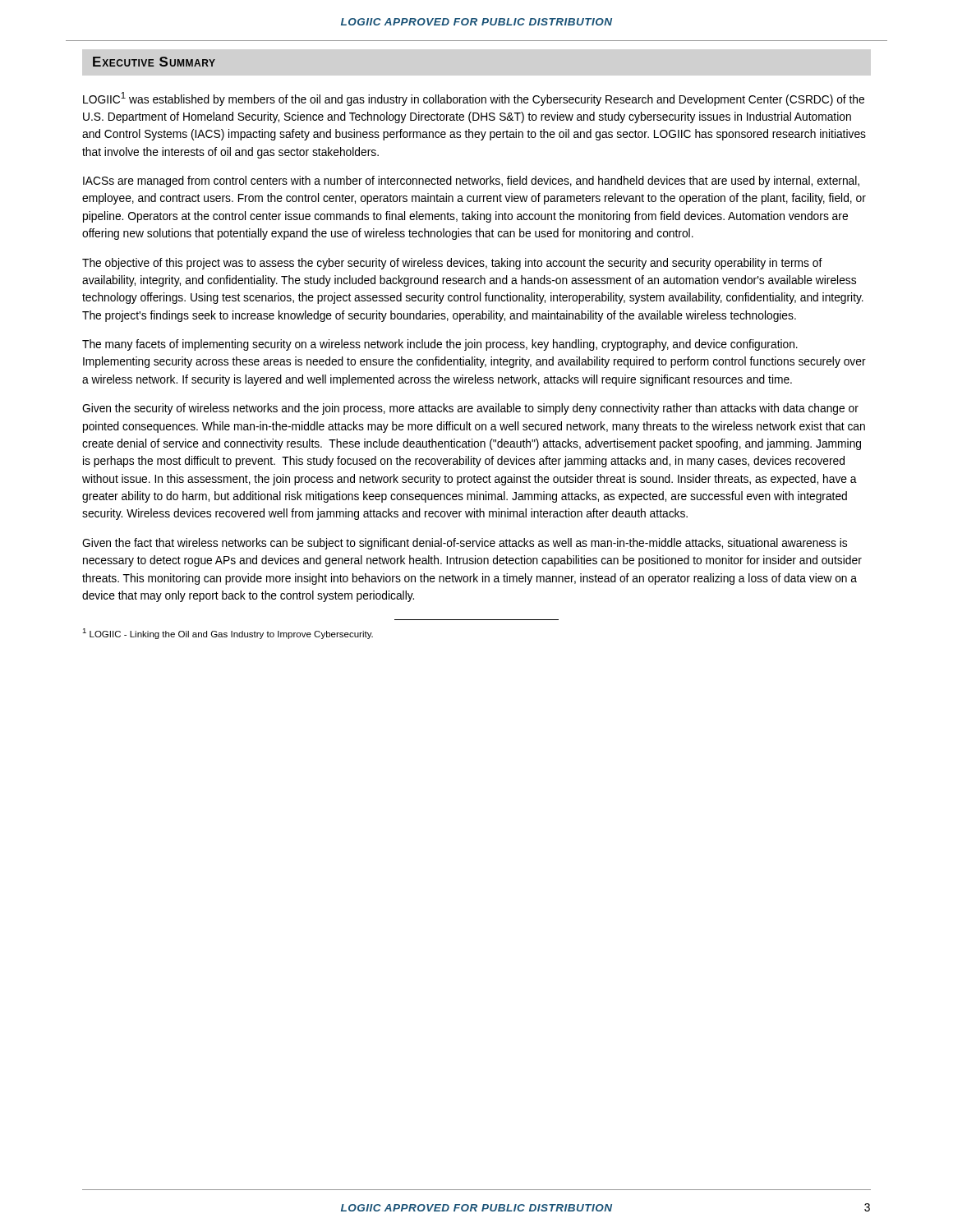This screenshot has width=953, height=1232.
Task: Point to the text starting "IACSs are managed from control centers with"
Action: [474, 208]
